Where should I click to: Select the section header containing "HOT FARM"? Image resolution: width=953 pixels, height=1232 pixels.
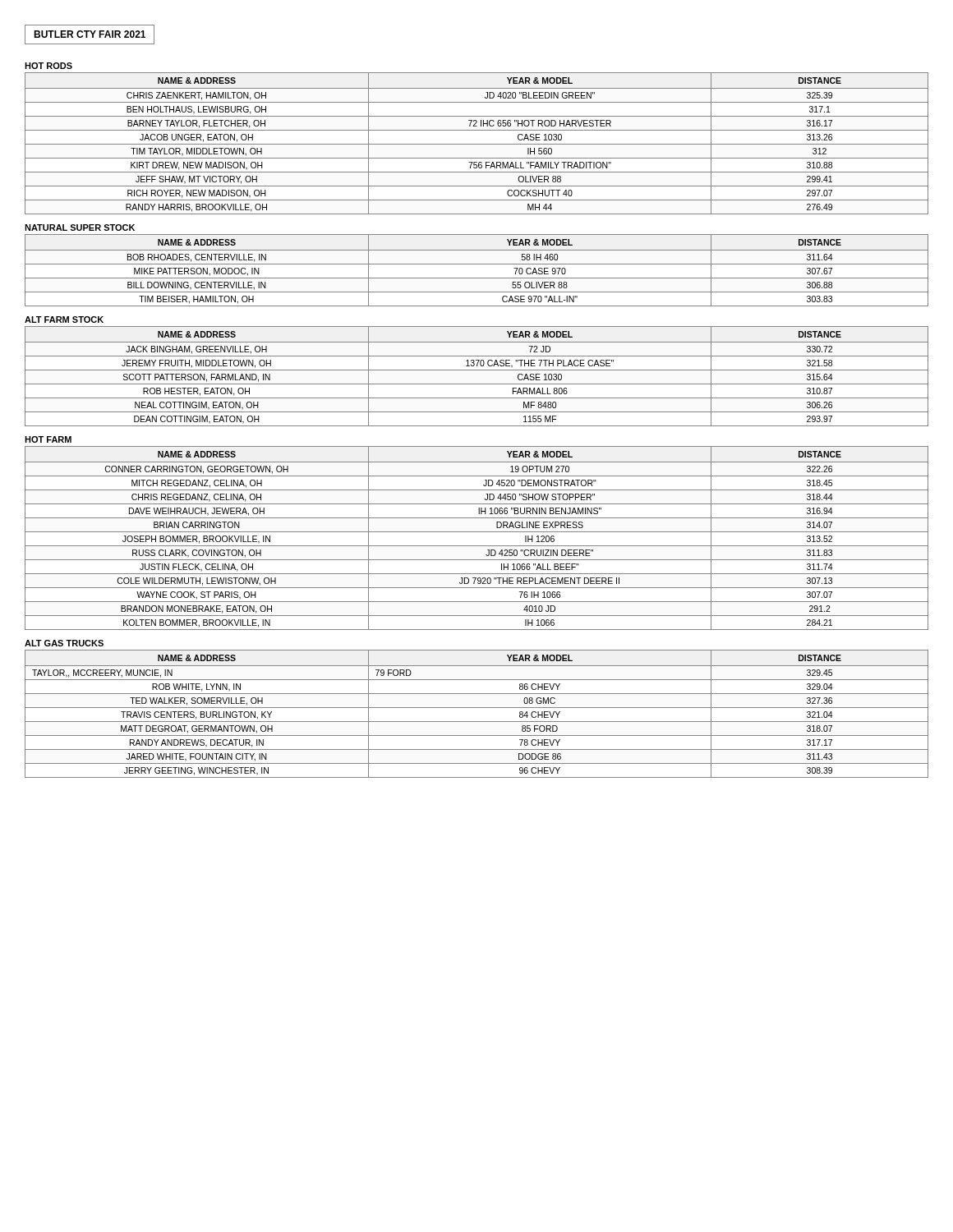point(48,439)
